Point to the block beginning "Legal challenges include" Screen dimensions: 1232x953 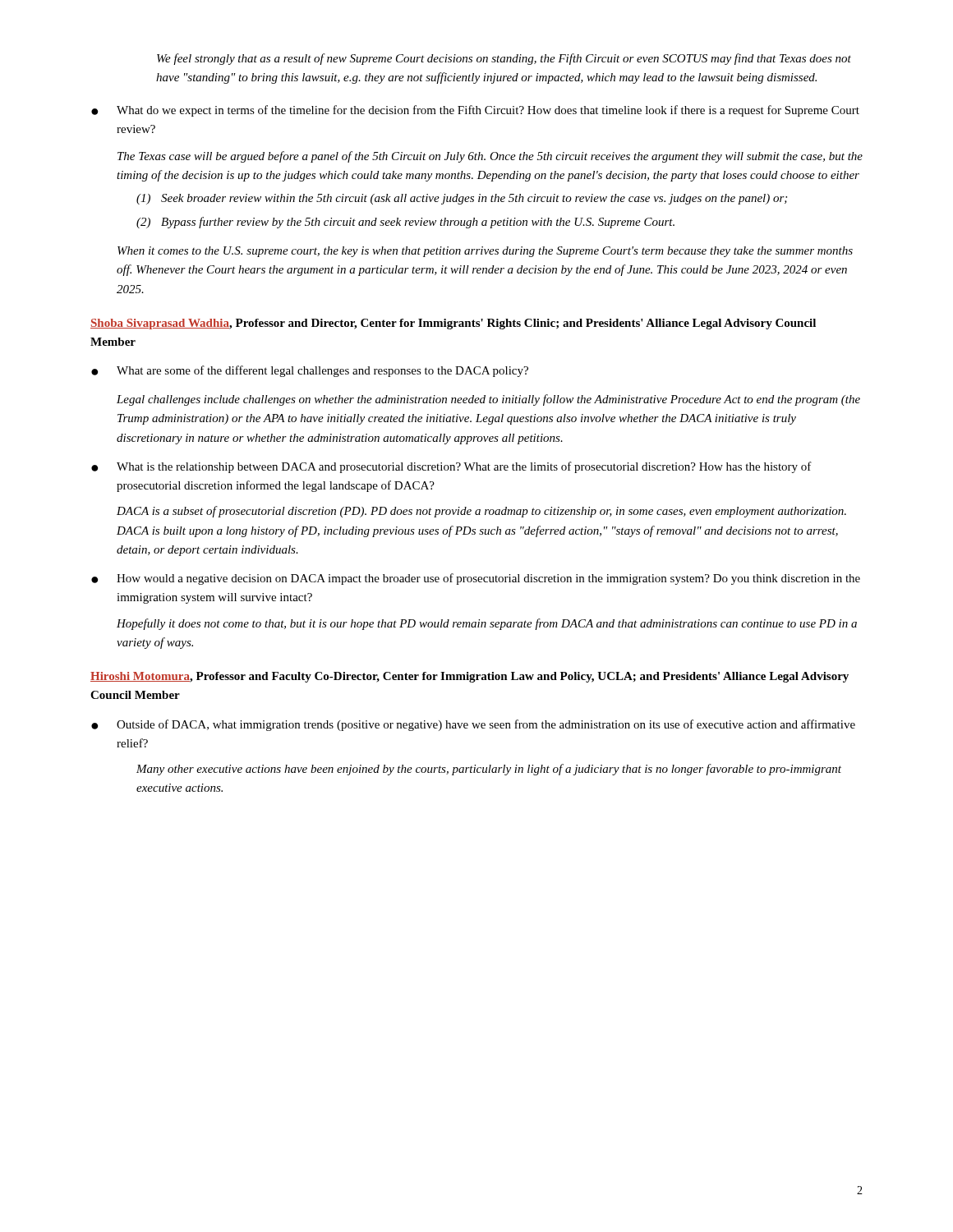click(x=488, y=418)
